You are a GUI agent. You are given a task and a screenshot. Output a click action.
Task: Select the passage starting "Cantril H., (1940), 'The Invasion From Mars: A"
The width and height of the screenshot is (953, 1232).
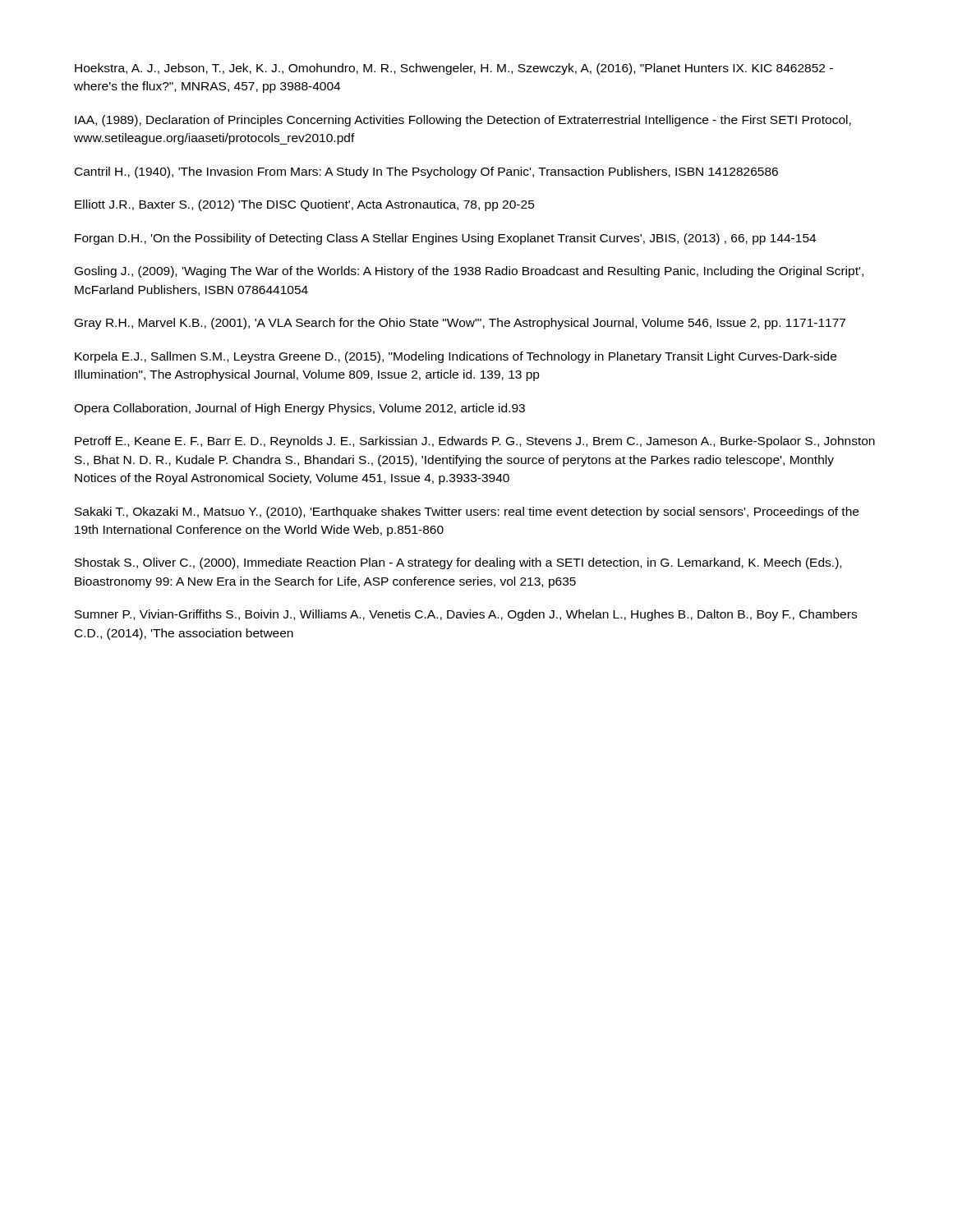point(426,171)
